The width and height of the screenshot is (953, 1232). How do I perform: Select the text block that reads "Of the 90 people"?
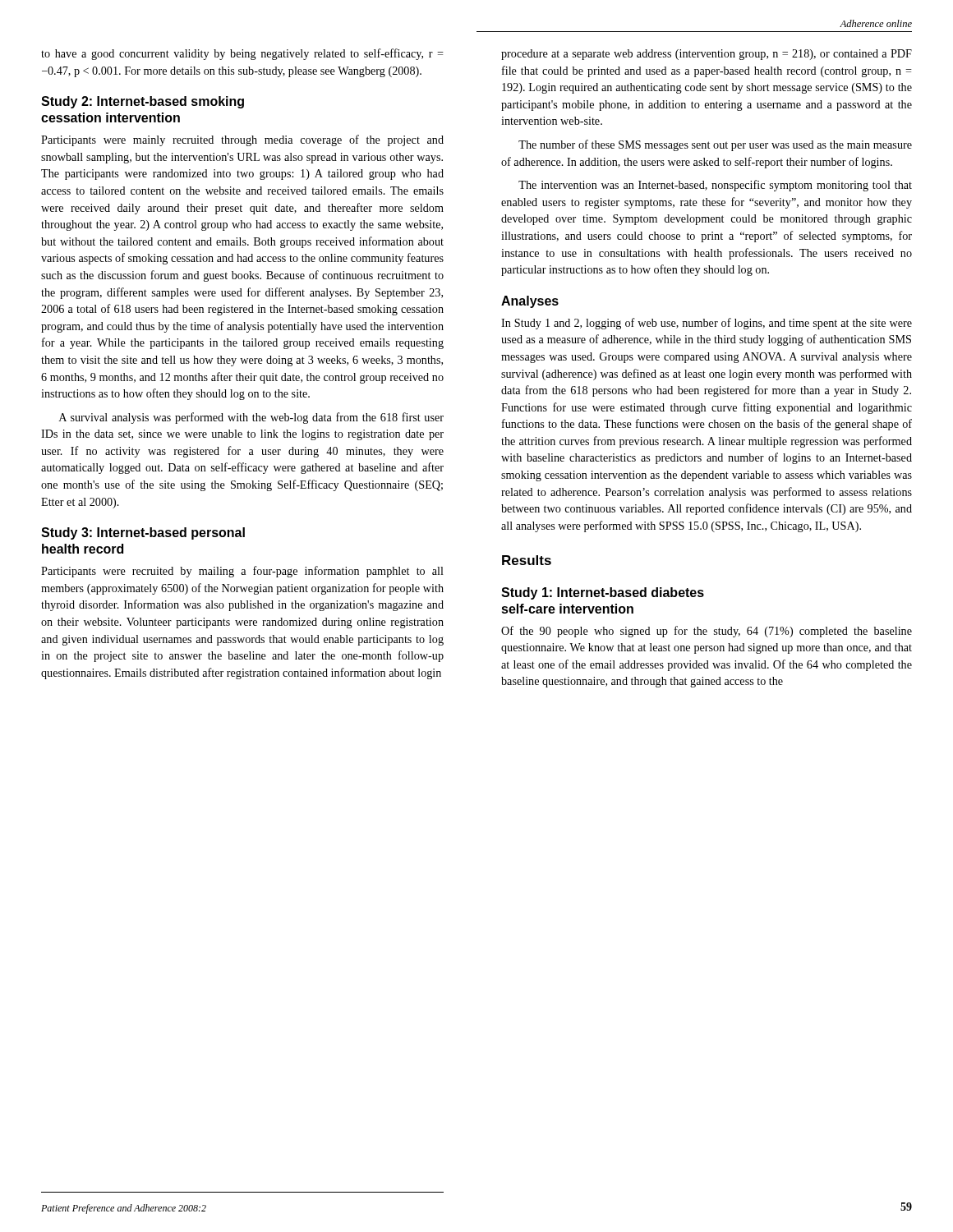(707, 656)
